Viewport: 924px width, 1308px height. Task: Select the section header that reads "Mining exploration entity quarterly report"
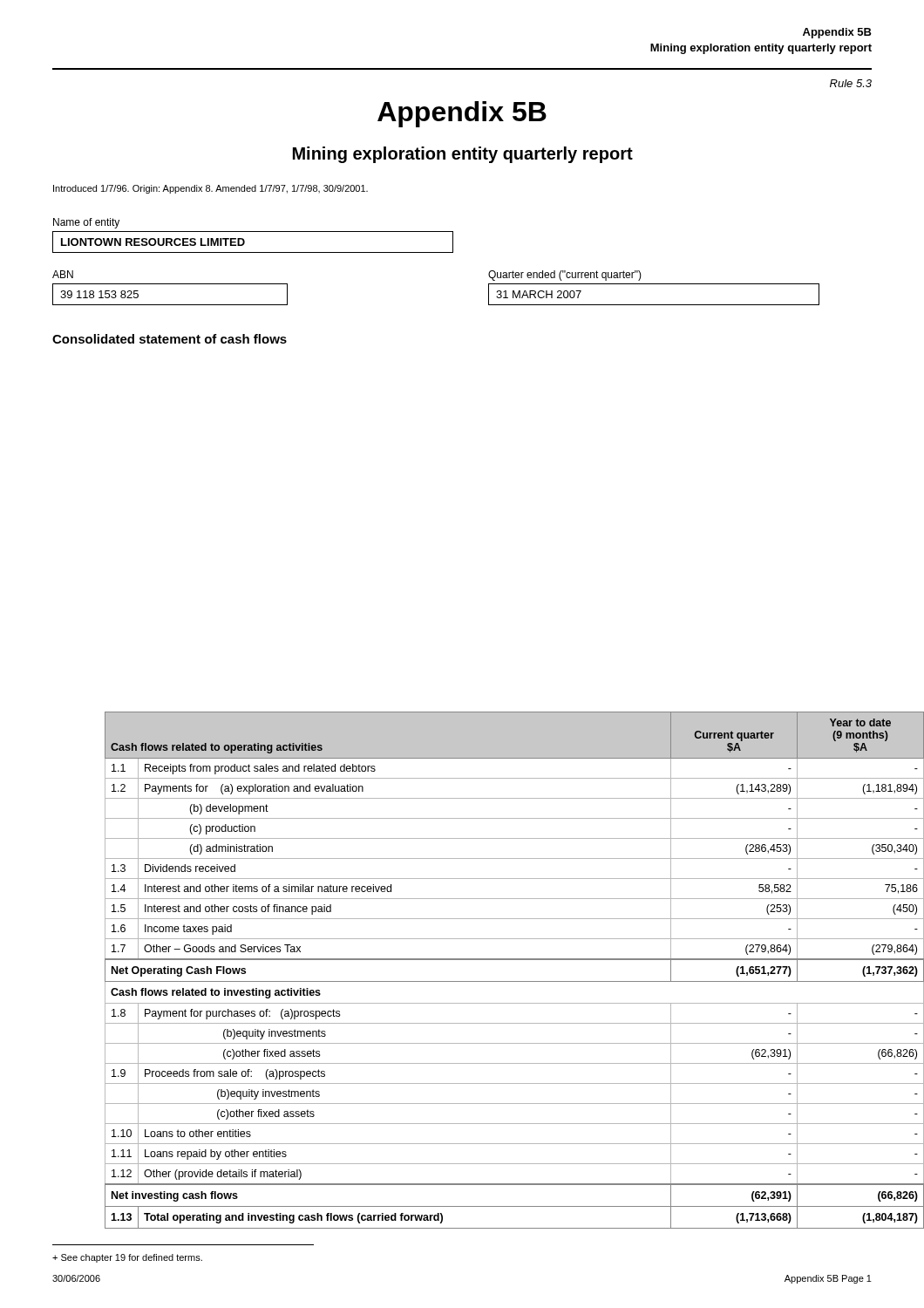click(x=462, y=153)
